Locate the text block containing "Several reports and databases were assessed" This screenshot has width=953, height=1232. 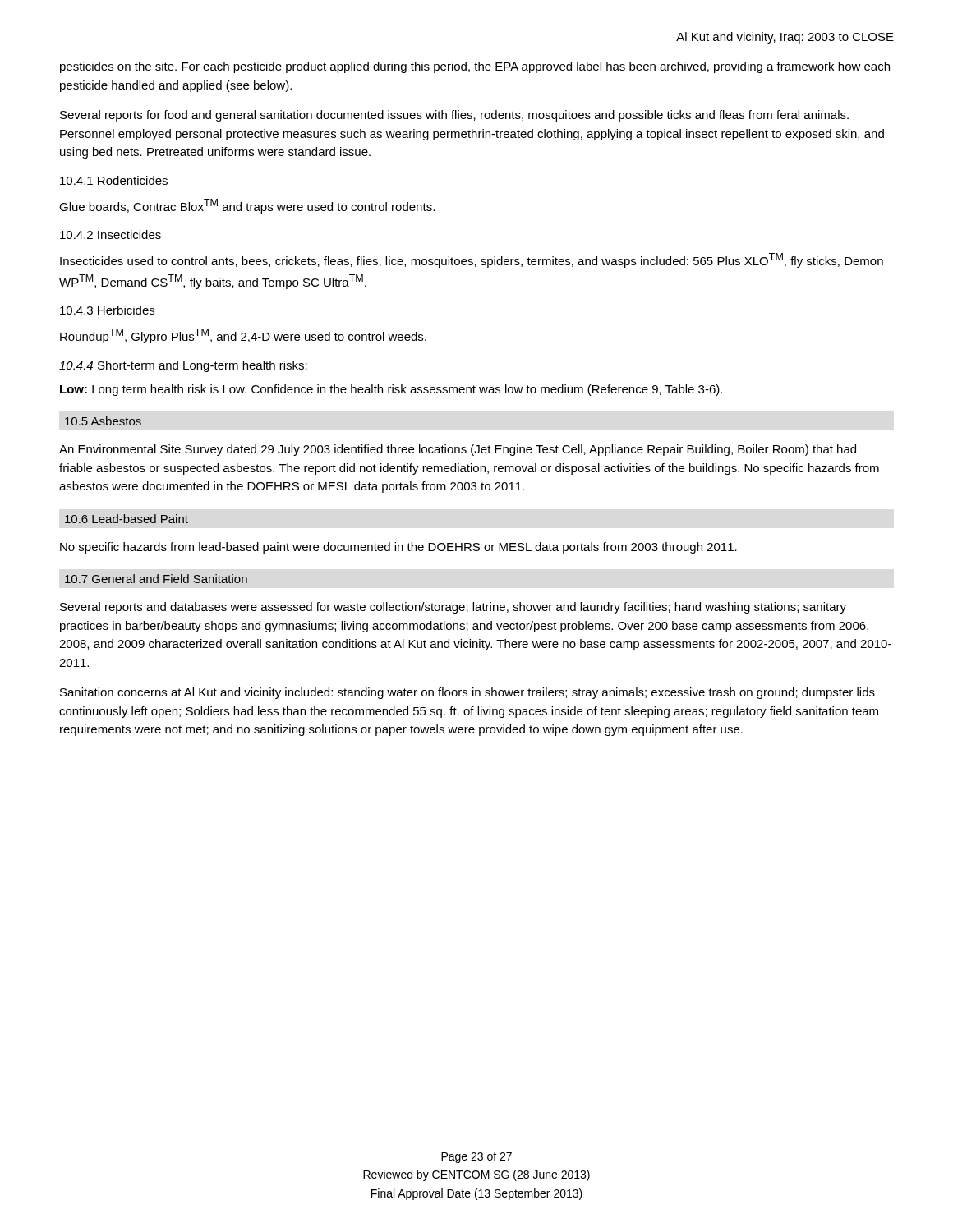pyautogui.click(x=475, y=634)
